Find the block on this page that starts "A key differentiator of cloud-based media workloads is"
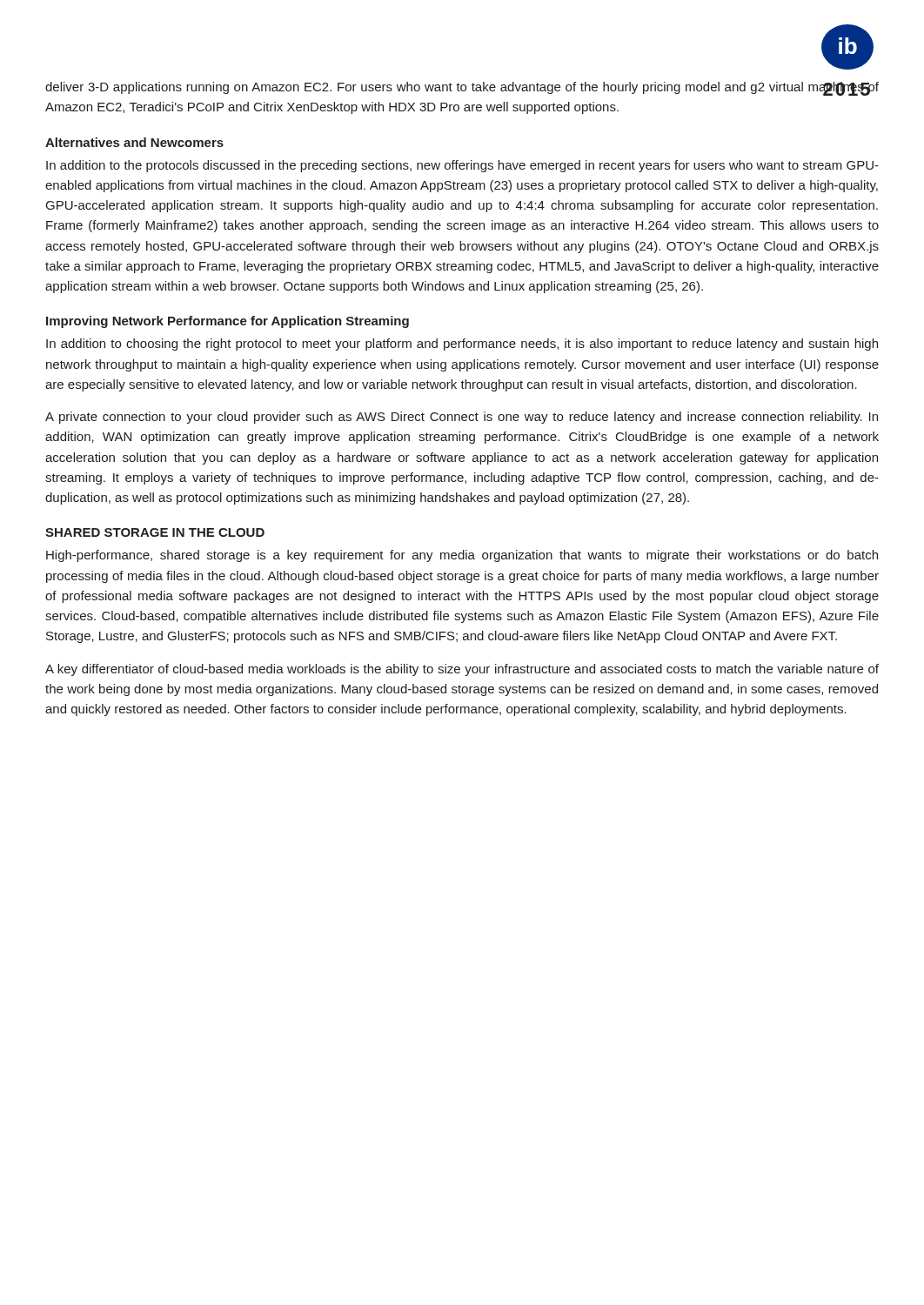 click(462, 688)
